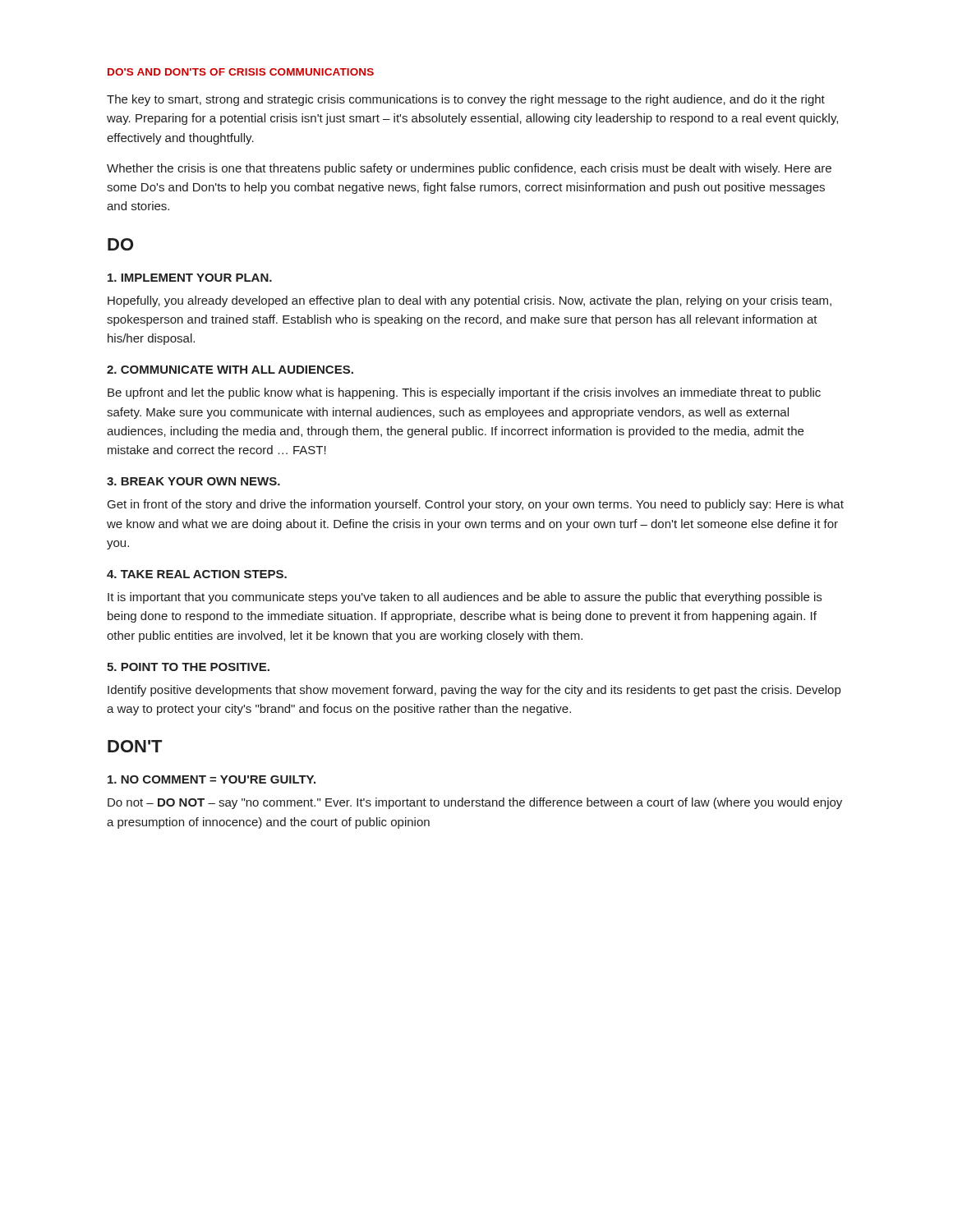The width and height of the screenshot is (953, 1232).
Task: Click on the region starting "2. COMMUNICATE WITH ALL AUDIENCES."
Action: tap(230, 369)
